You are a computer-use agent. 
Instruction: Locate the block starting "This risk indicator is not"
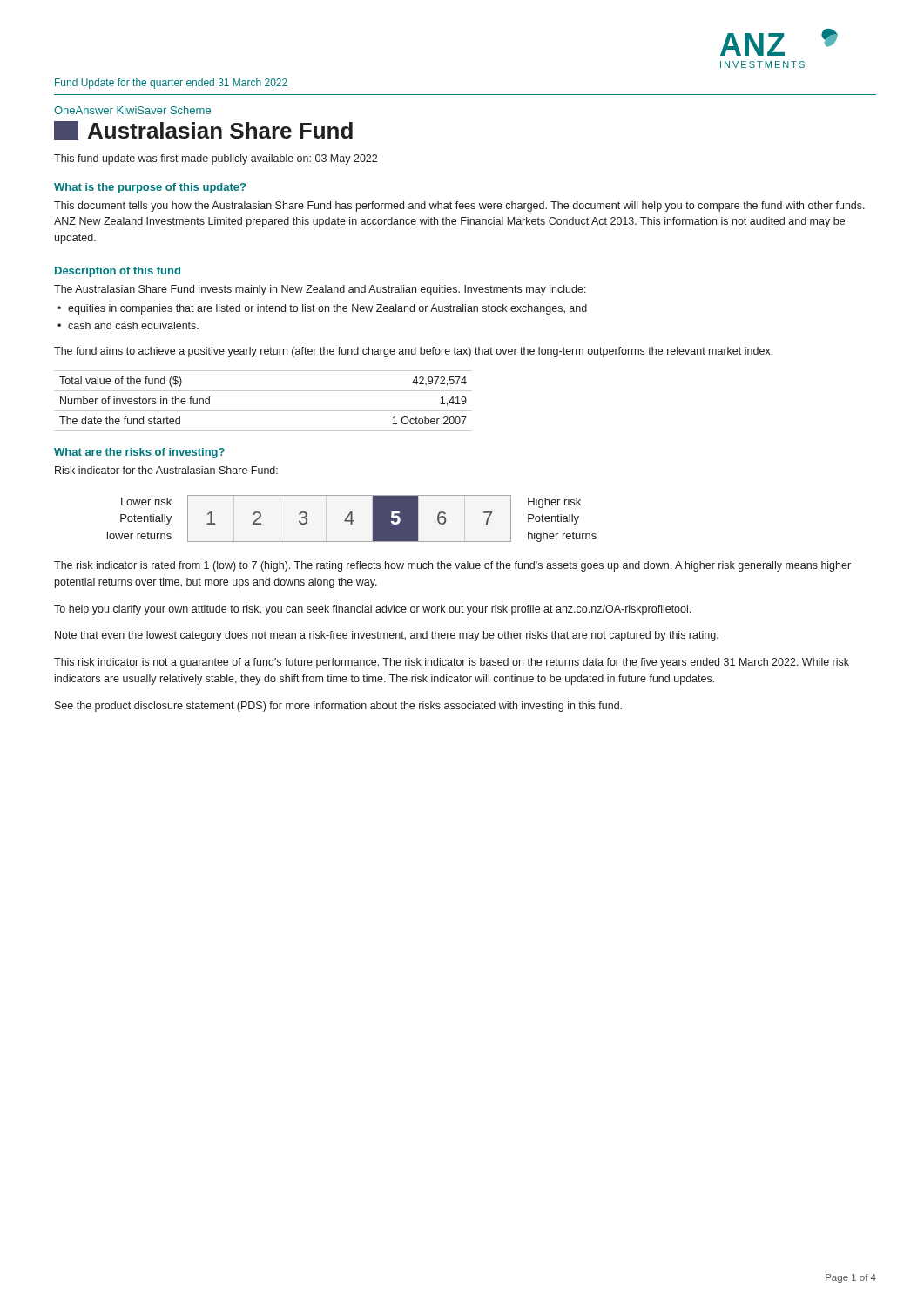point(452,670)
